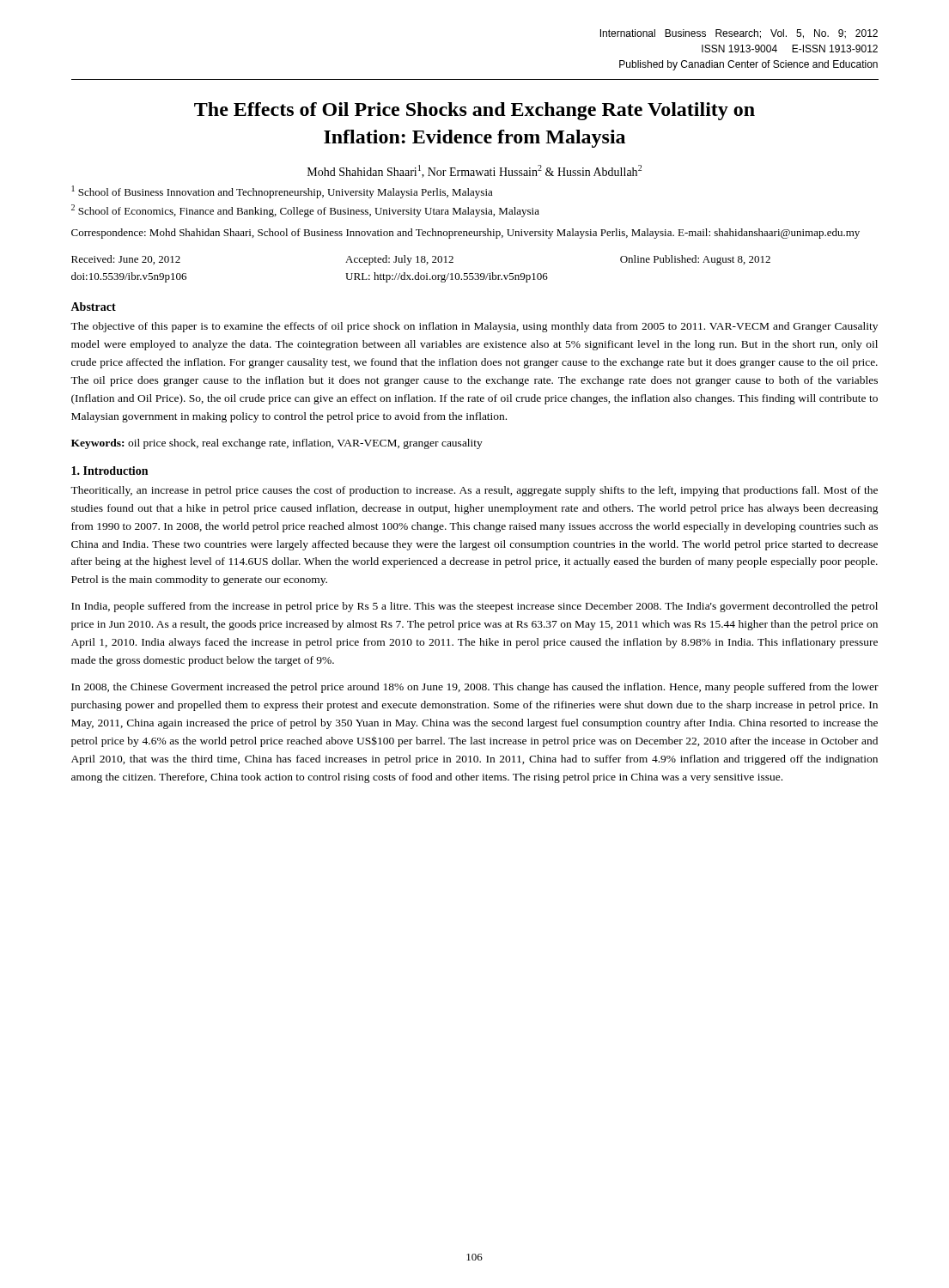Navigate to the text block starting "The objective of this paper is to"
Viewport: 949px width, 1288px height.
tap(474, 371)
